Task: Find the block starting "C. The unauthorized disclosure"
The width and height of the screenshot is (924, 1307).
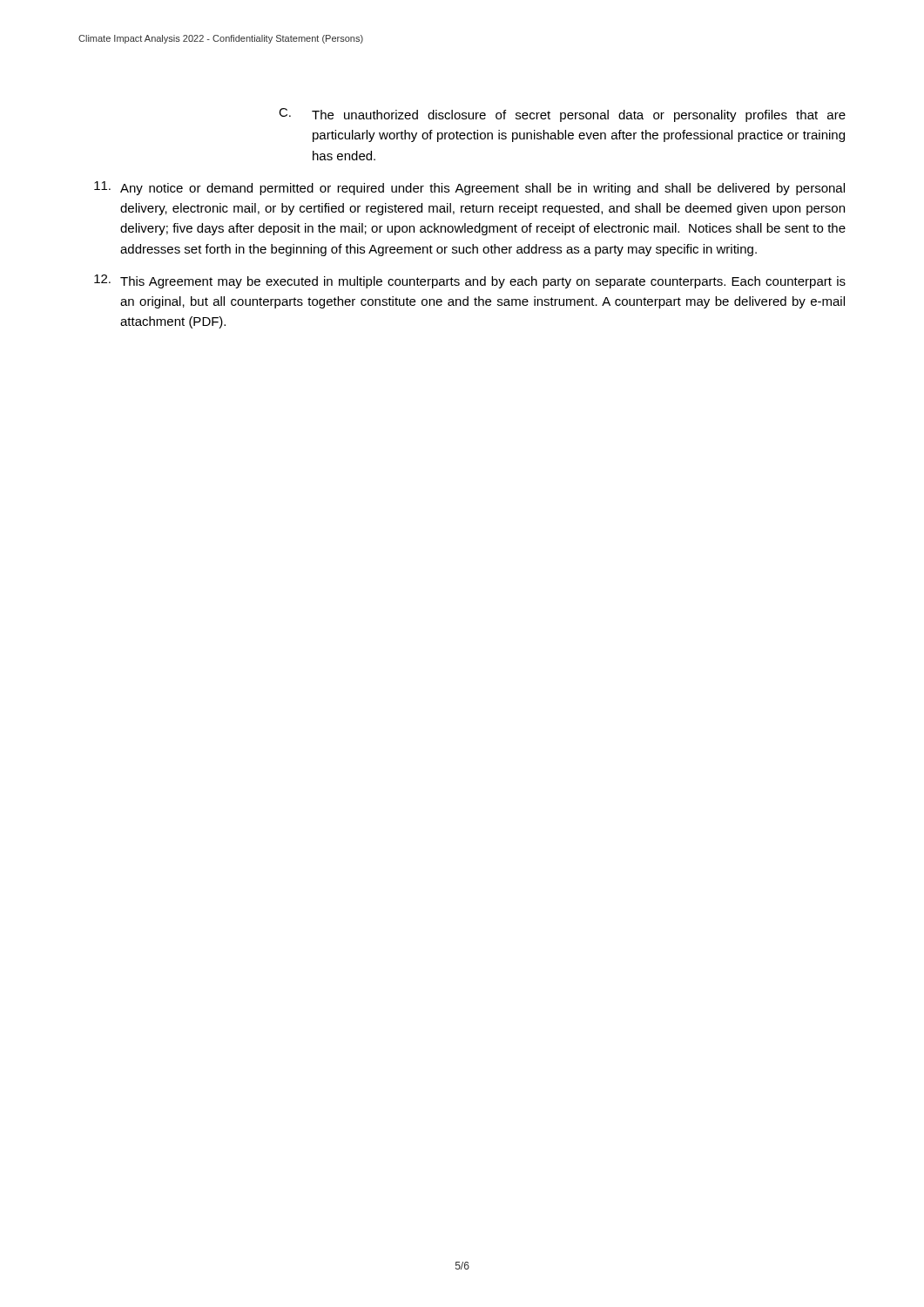Action: coord(562,135)
